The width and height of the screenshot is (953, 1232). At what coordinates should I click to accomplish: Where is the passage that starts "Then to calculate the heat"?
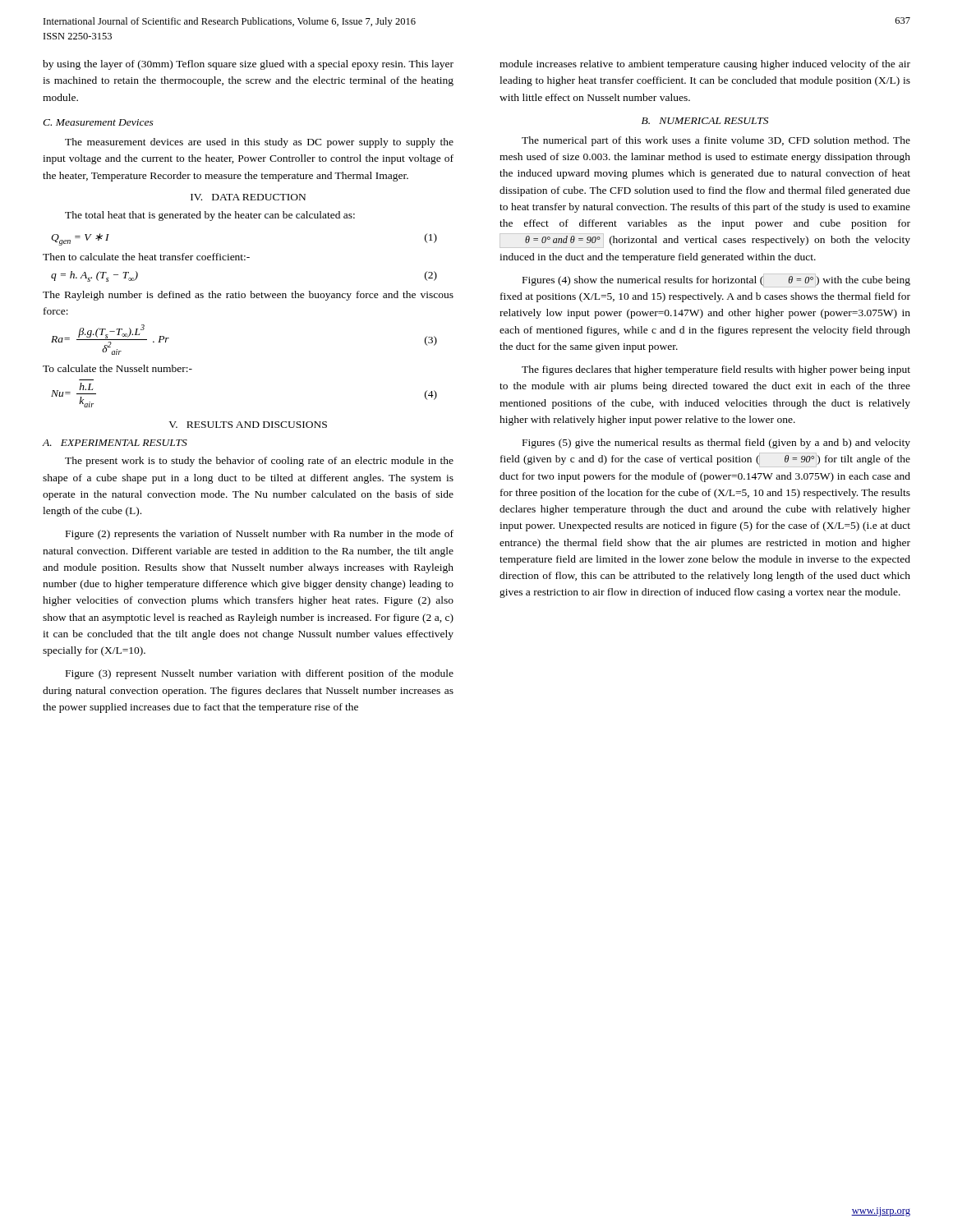pyautogui.click(x=248, y=257)
